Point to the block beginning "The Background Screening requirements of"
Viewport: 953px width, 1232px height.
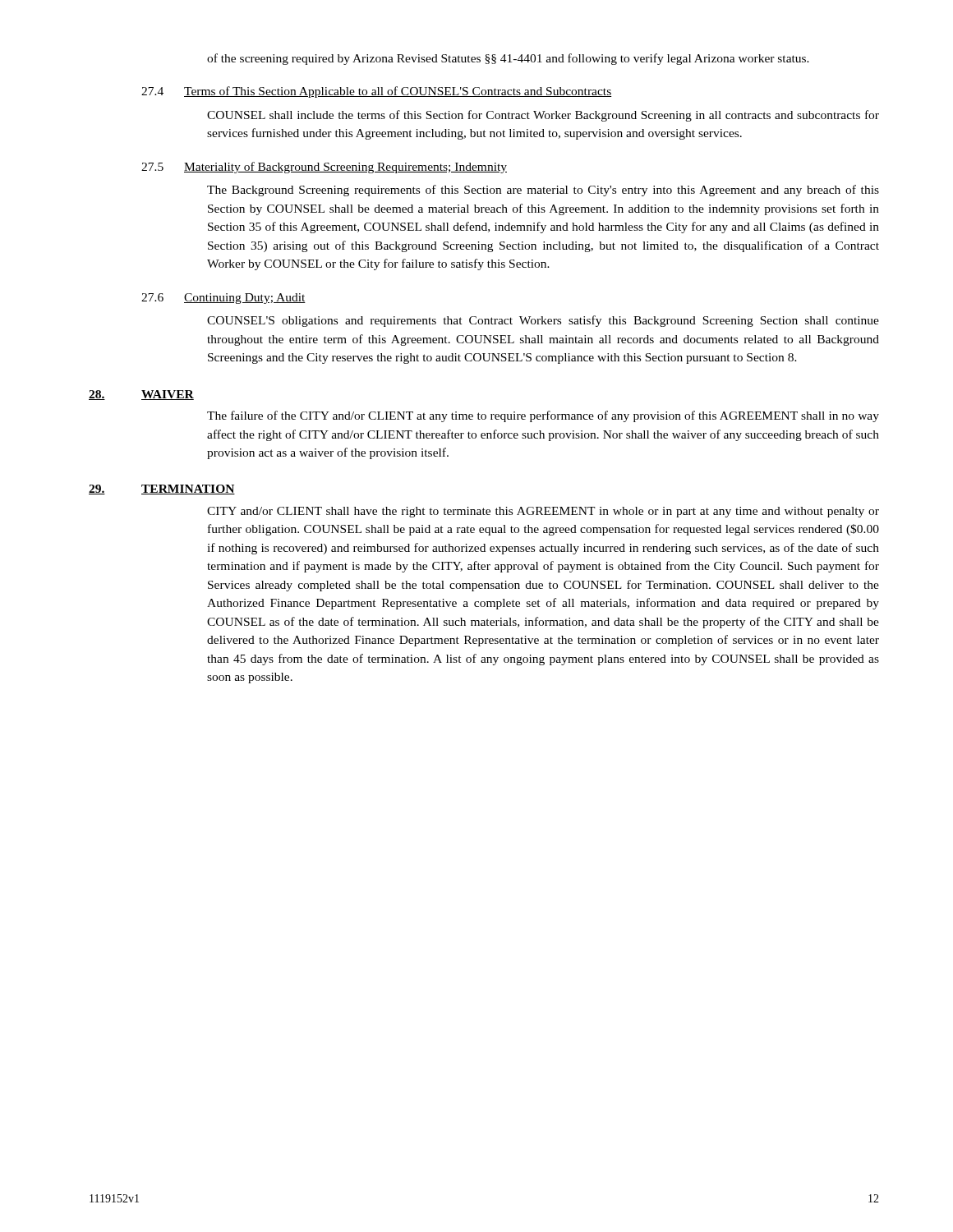[x=543, y=227]
